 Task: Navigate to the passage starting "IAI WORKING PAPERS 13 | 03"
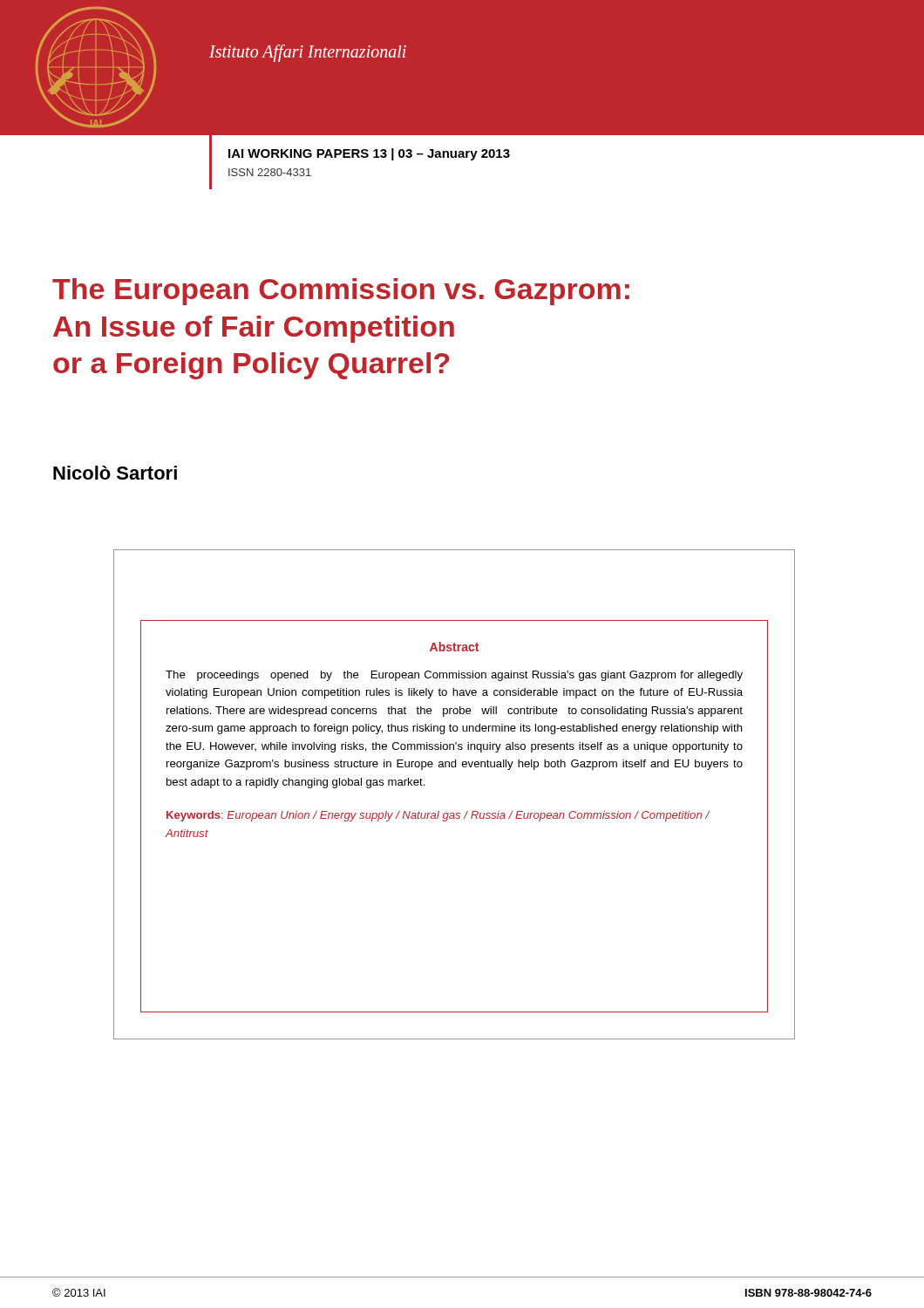[x=369, y=162]
